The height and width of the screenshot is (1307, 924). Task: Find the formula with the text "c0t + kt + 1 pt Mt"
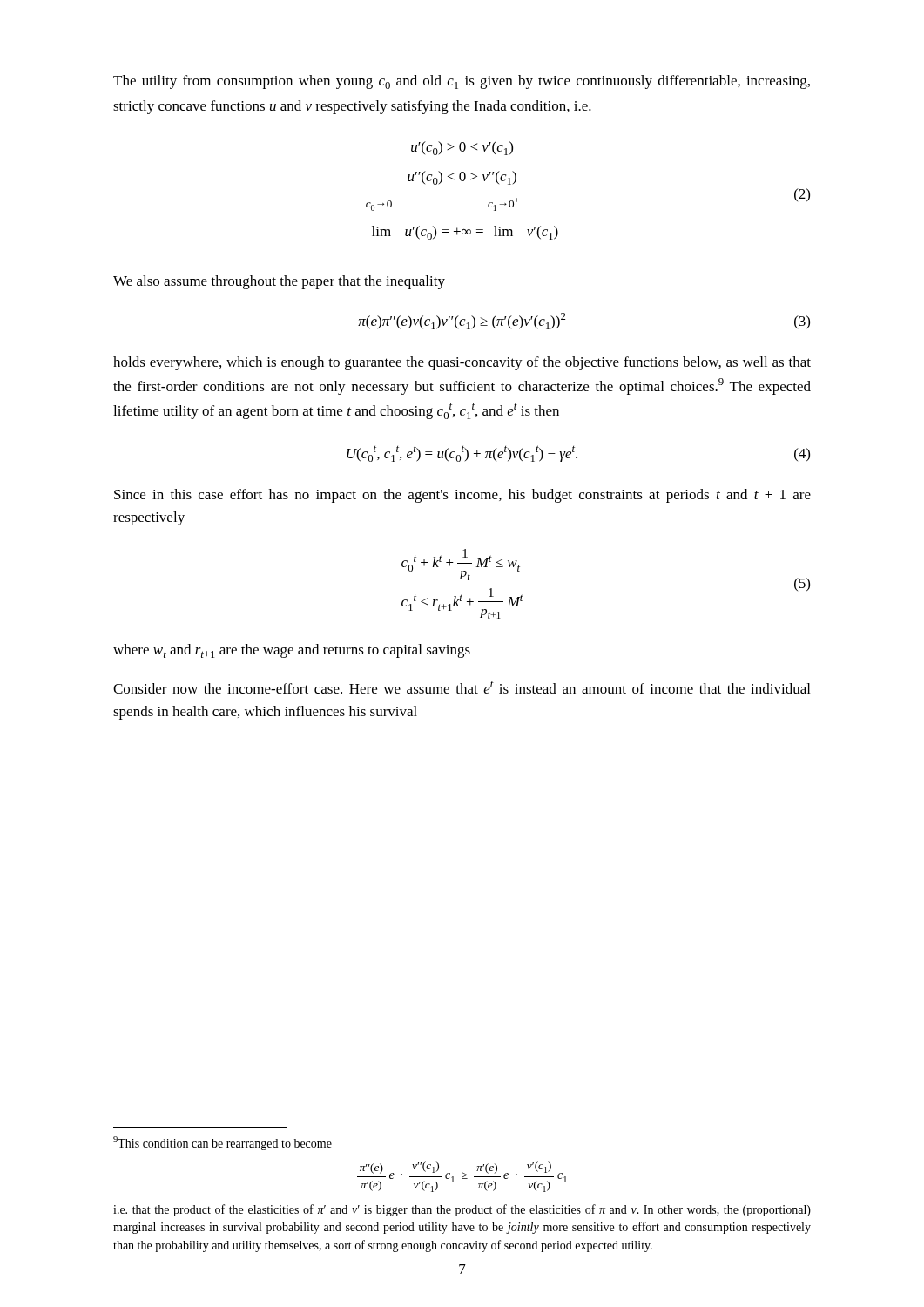pos(459,579)
